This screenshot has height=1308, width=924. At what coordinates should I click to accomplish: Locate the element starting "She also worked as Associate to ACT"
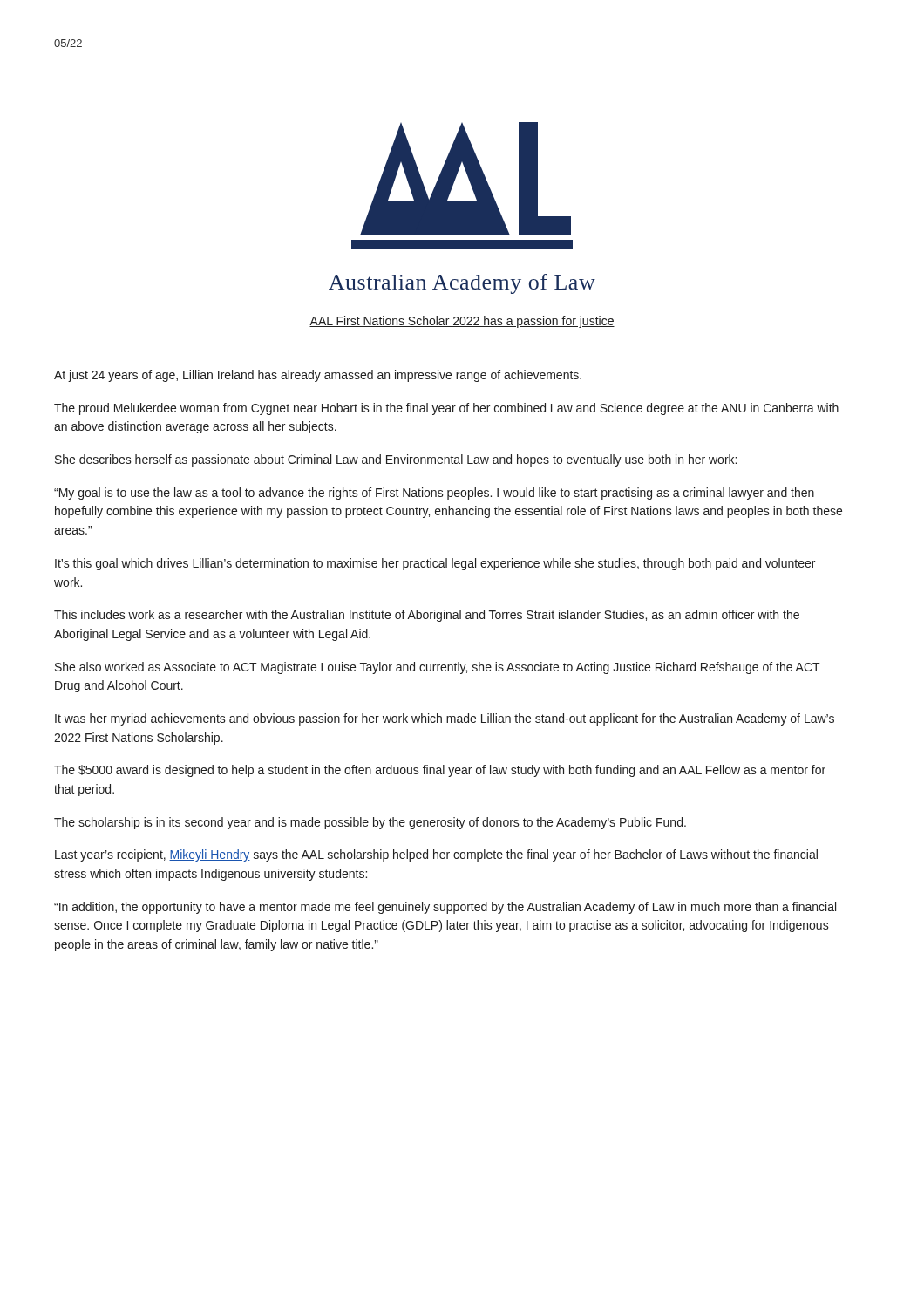click(451, 677)
